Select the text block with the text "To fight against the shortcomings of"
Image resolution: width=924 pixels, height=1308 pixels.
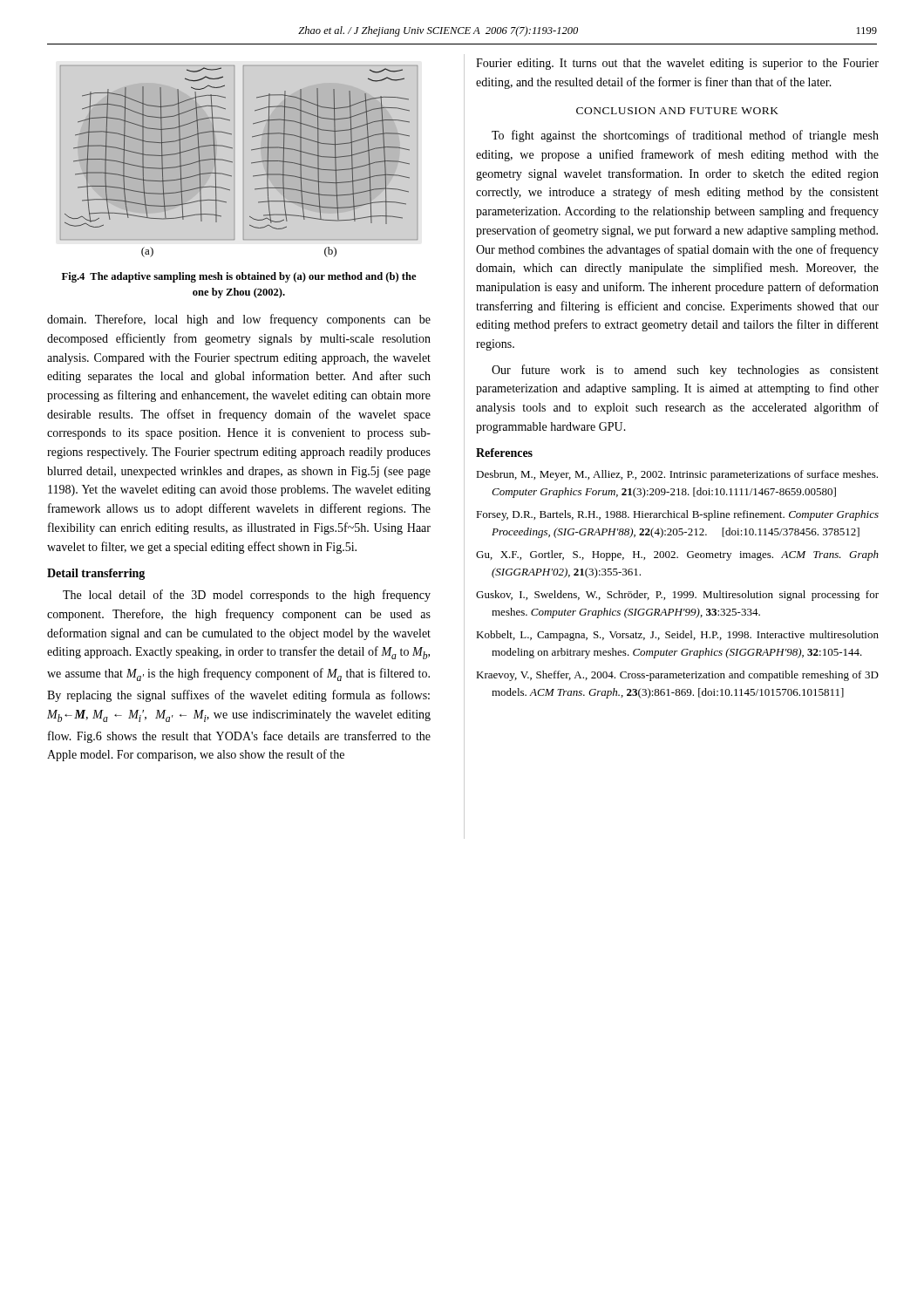677,282
